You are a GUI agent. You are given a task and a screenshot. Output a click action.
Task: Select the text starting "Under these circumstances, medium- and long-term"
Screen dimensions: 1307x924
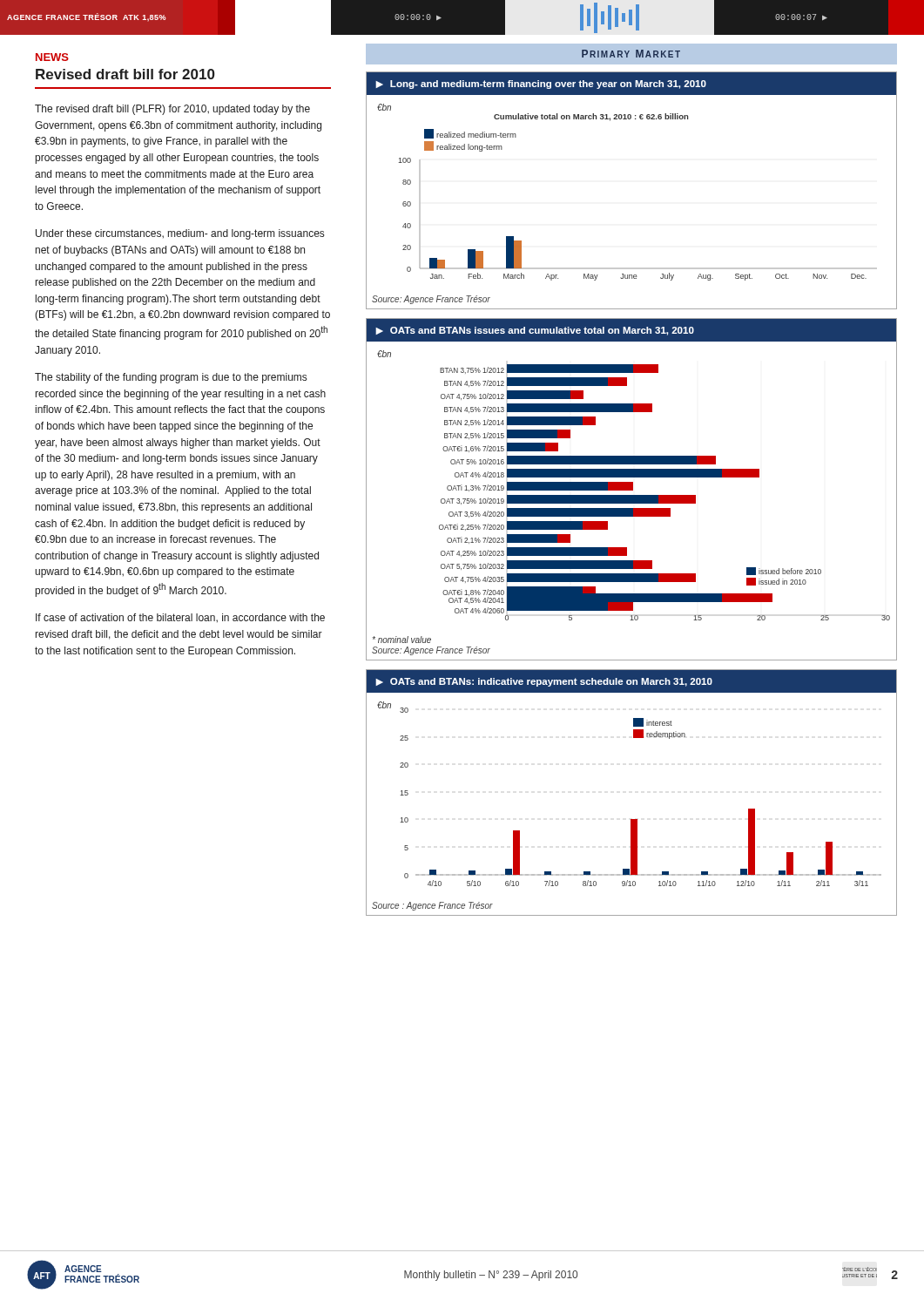183,292
